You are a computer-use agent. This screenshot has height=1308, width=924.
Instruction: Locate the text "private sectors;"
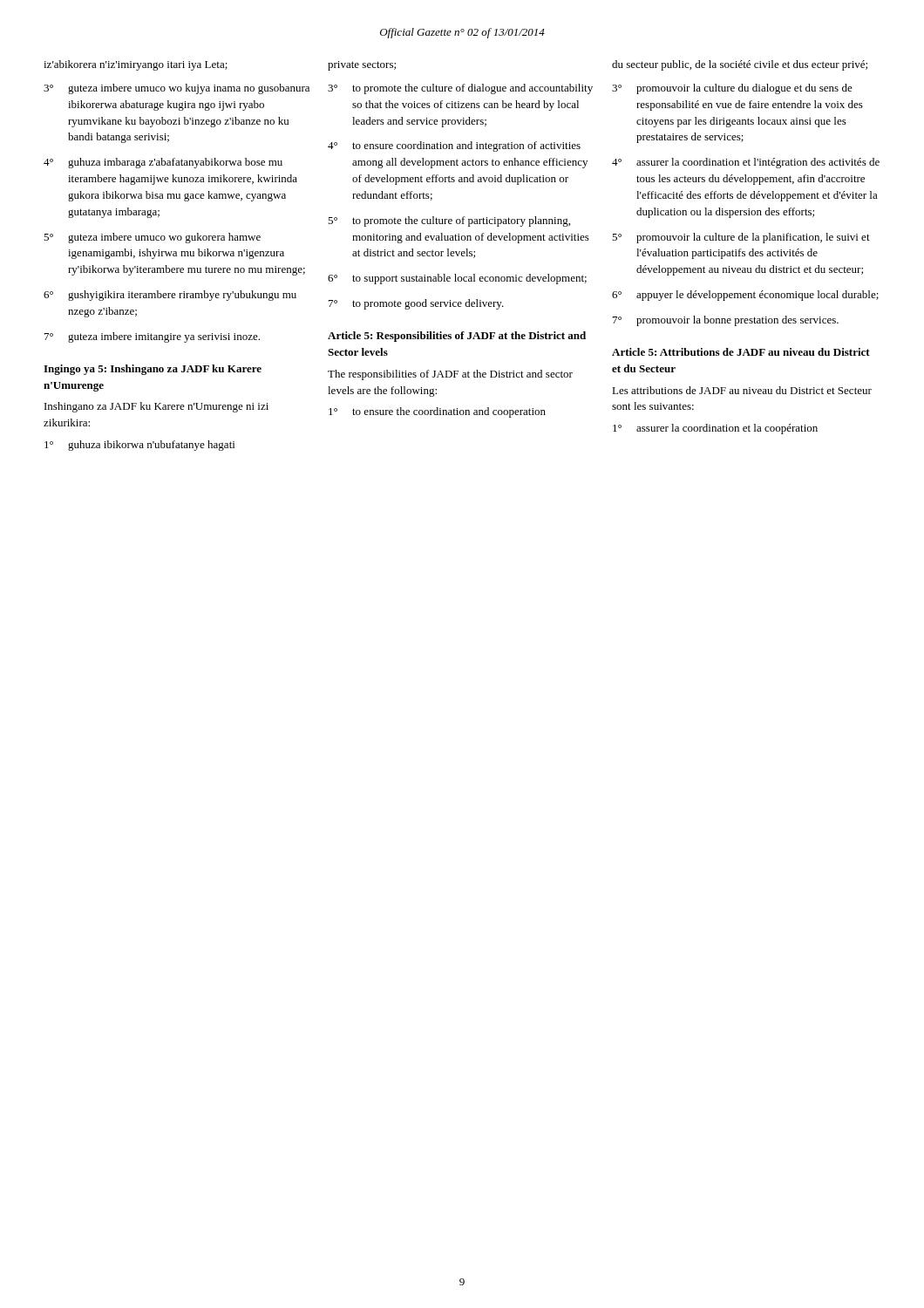(x=362, y=64)
